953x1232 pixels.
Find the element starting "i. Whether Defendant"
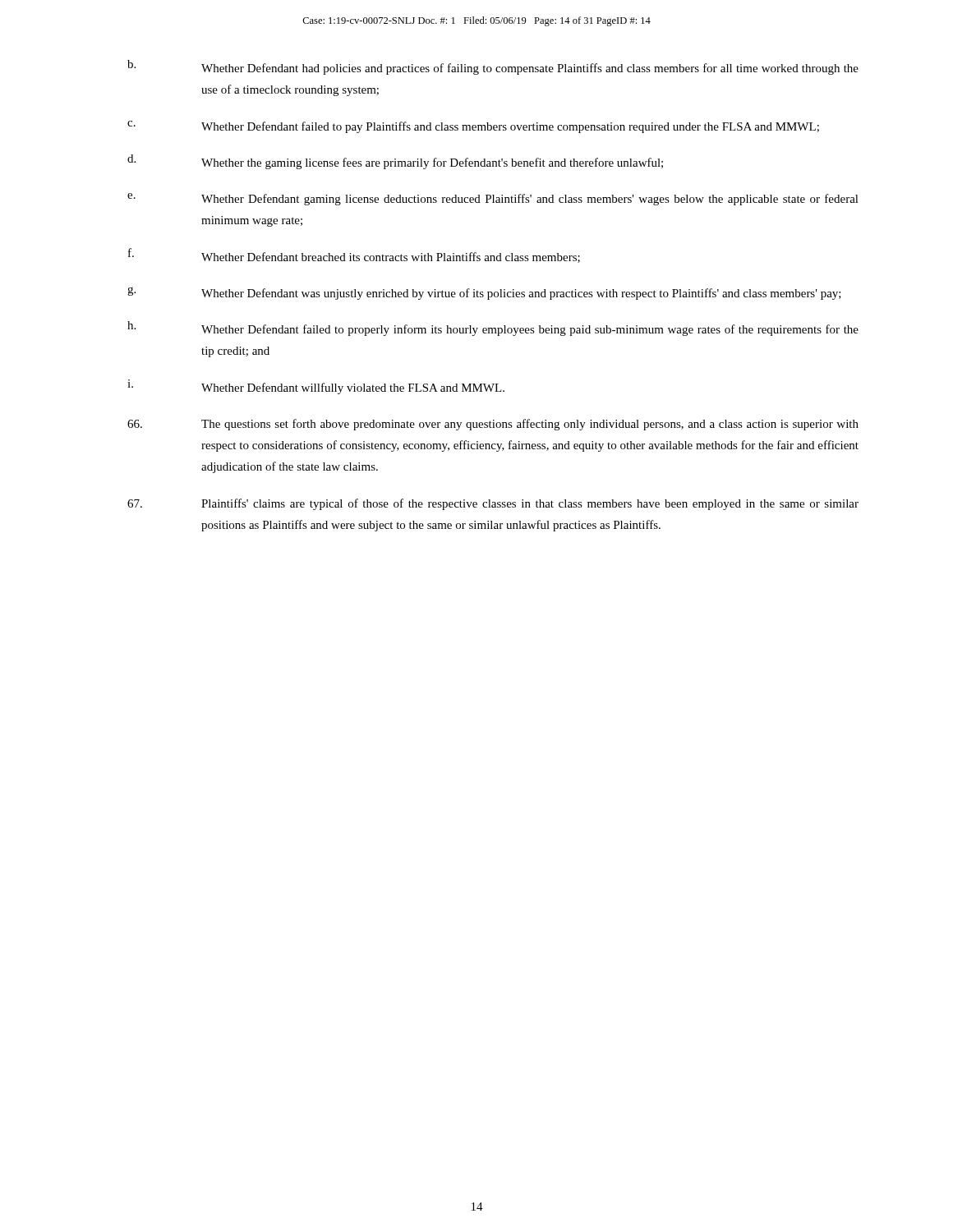point(493,387)
